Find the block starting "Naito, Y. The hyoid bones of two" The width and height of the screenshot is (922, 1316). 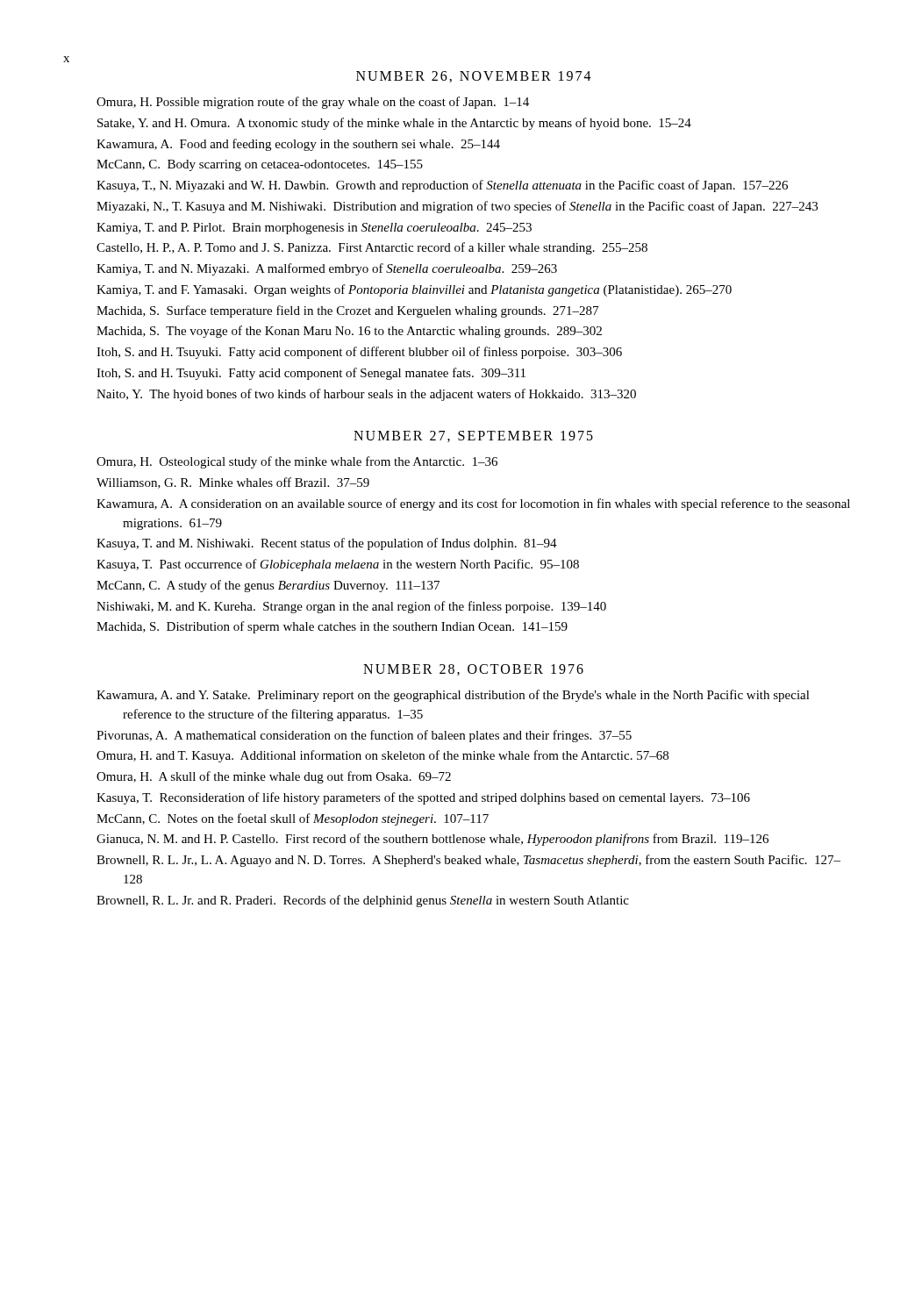(x=366, y=393)
